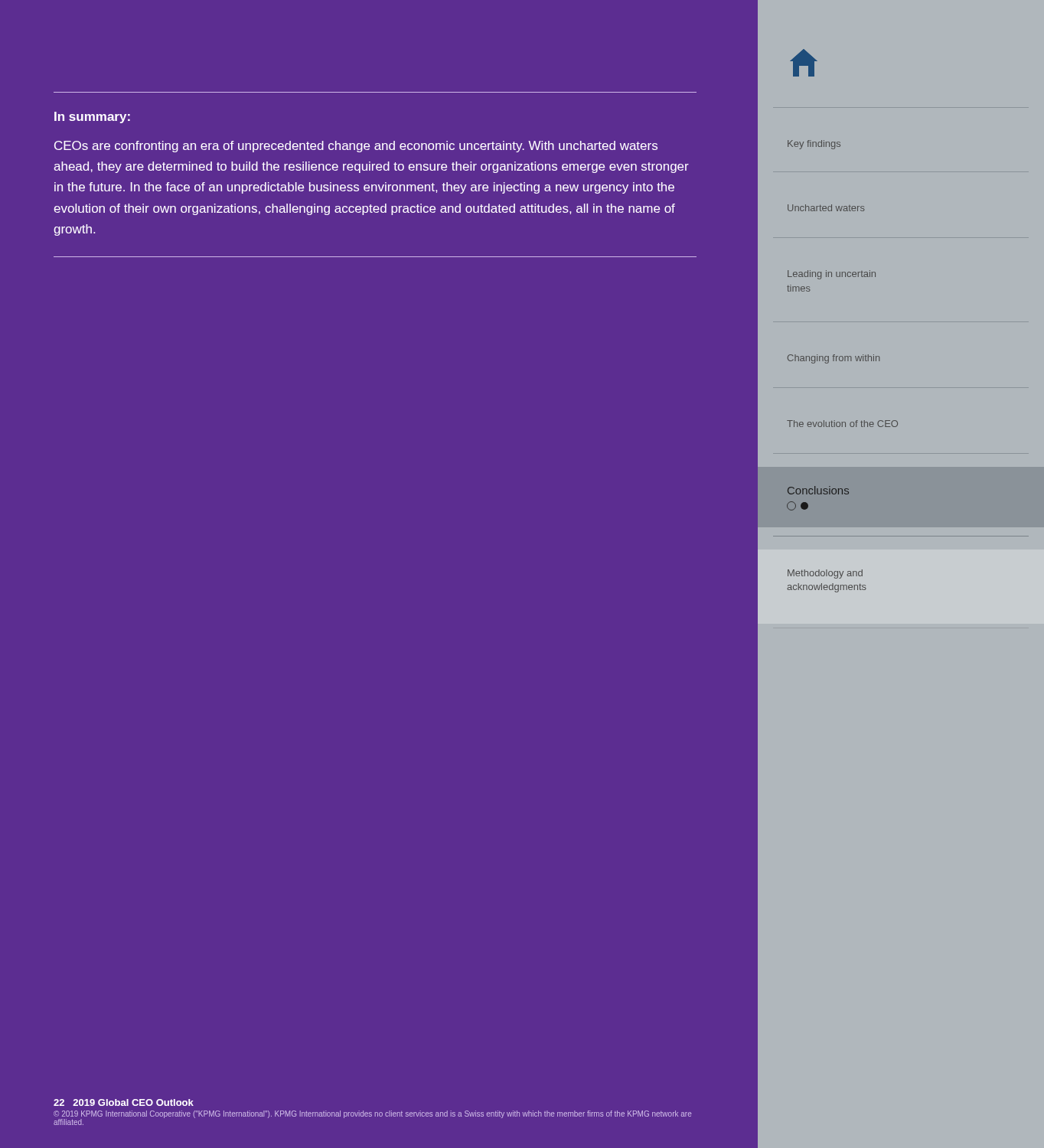Navigate to the block starting "In summary: CEOs are"
The image size is (1044, 1148).
[x=375, y=174]
